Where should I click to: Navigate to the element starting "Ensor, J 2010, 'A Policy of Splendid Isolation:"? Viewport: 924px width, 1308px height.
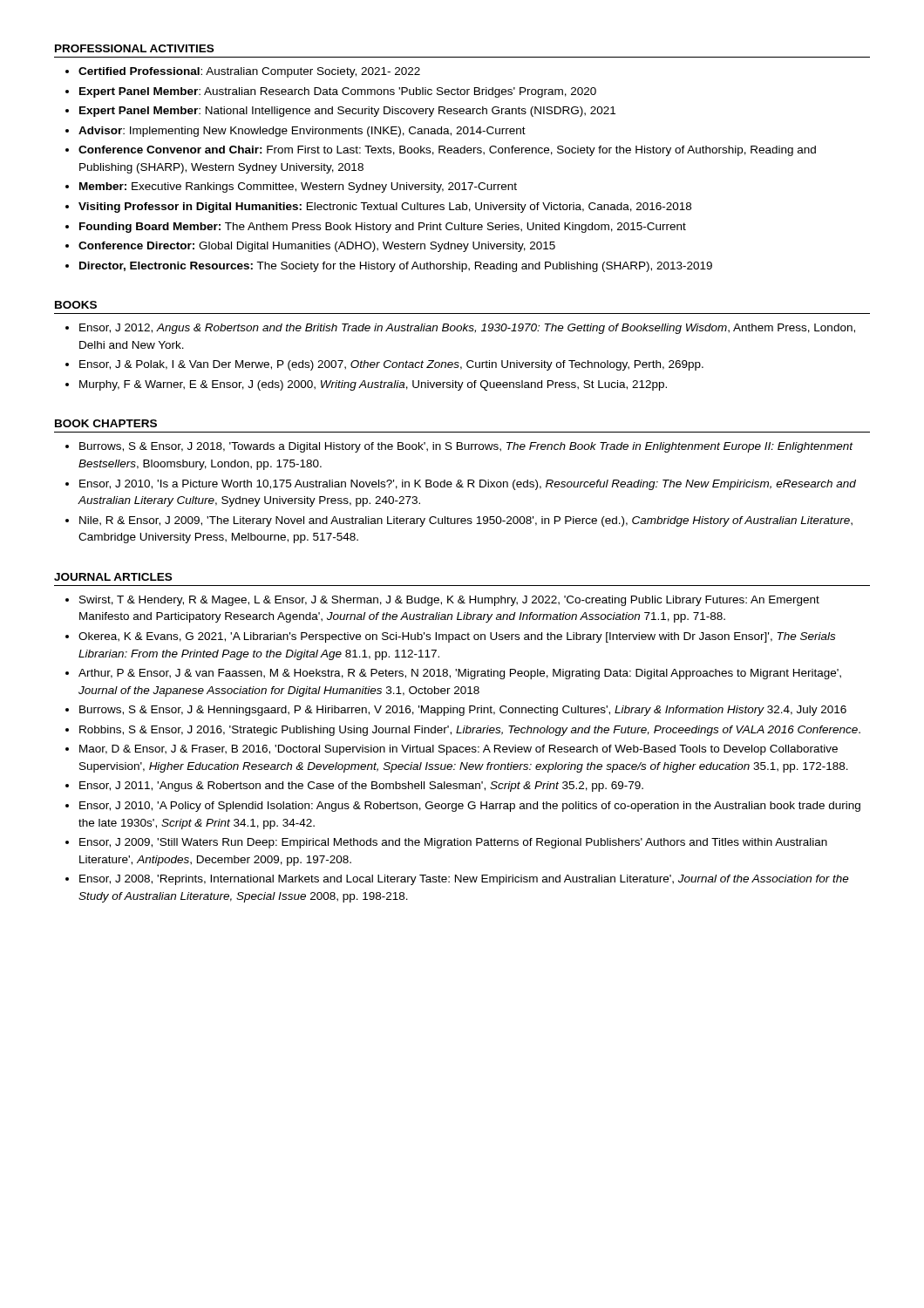(x=470, y=814)
